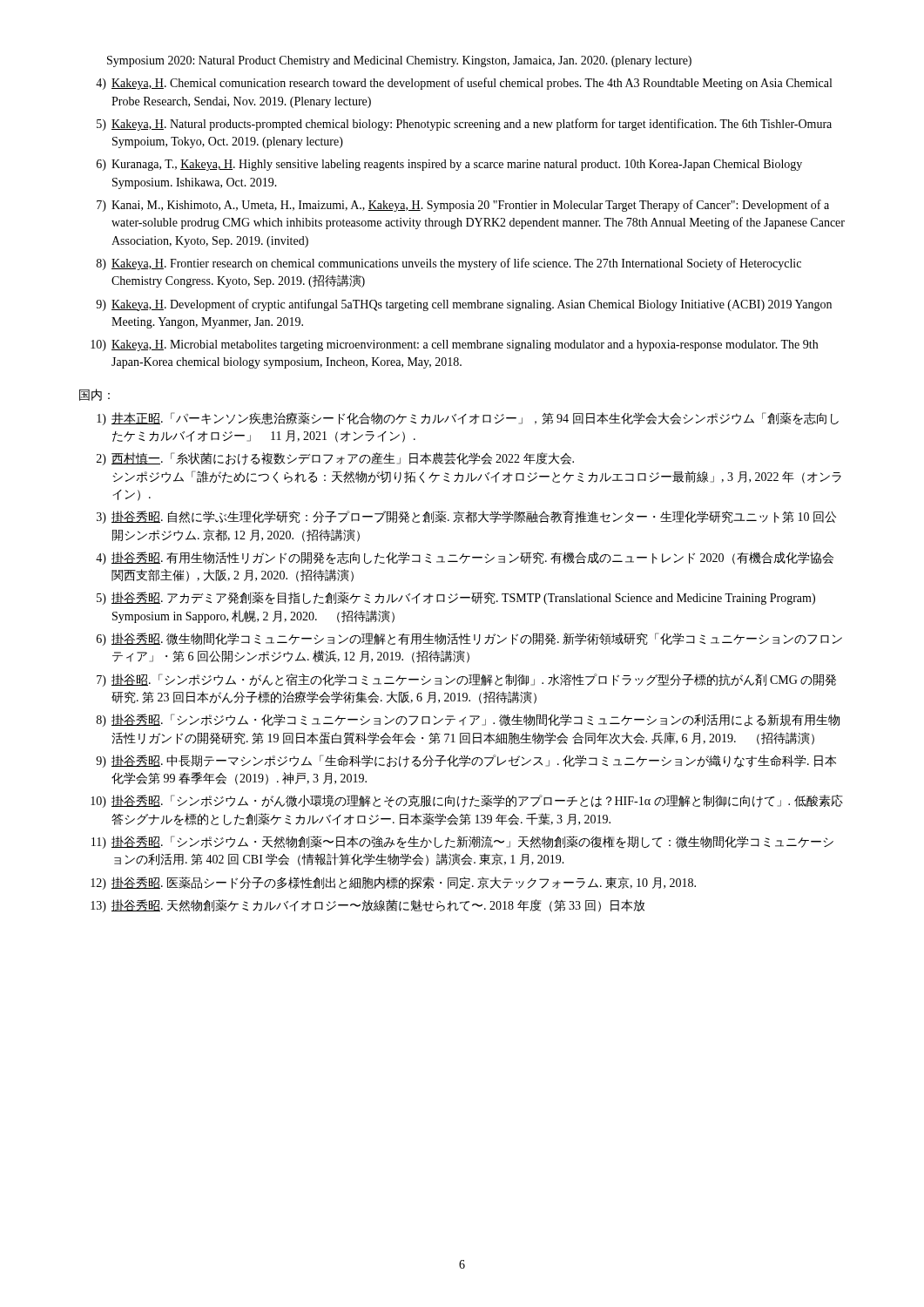This screenshot has width=924, height=1307.
Task: Click the passage that begins "7) 掛谷昭.「シンポジウム・がんと宿主の化学コミュニケーションの理解と制御」. 水溶性プロドラッグ型分子標的抗がん剤"
Action: (x=462, y=689)
